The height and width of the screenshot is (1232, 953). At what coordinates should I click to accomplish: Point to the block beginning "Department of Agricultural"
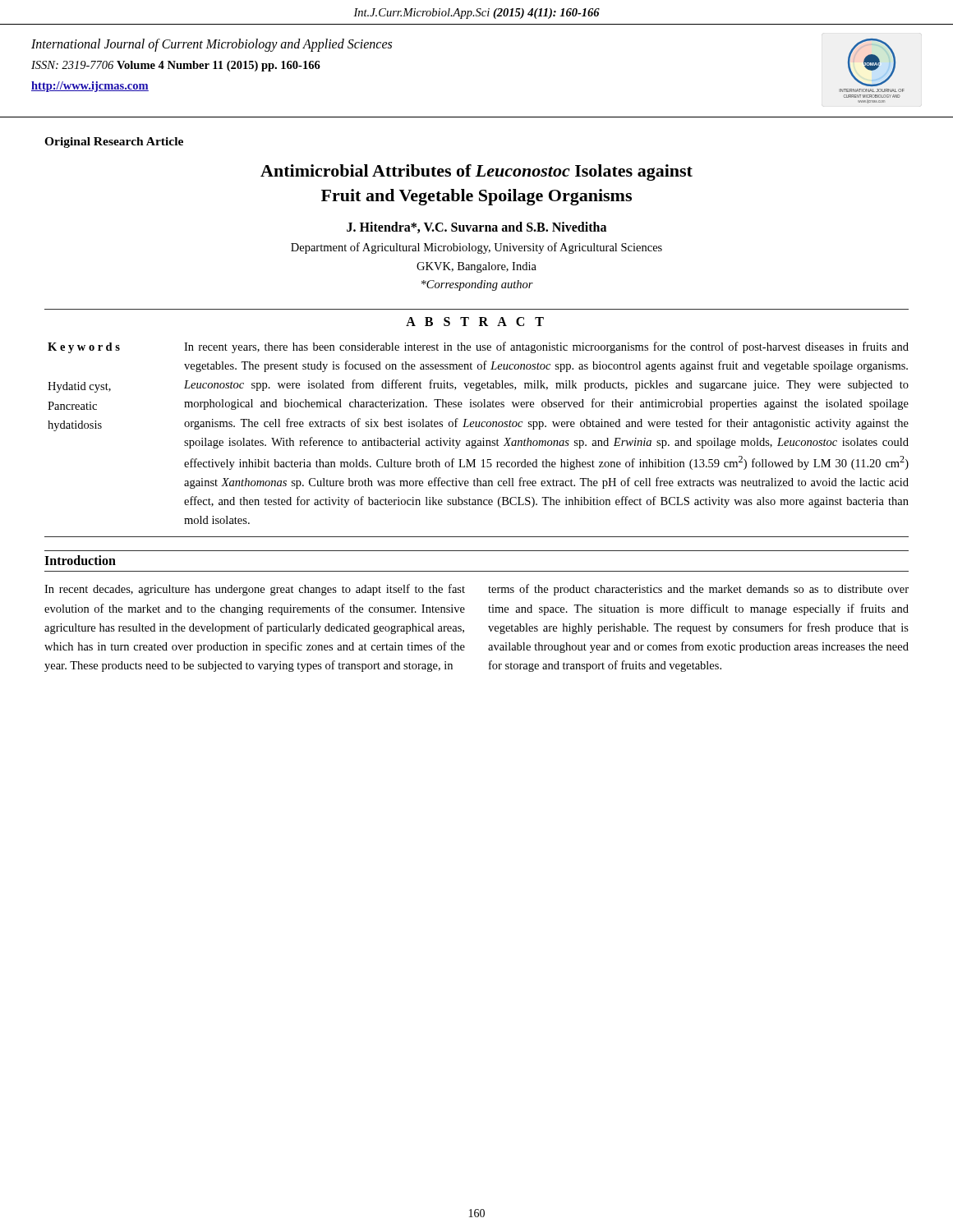point(476,266)
